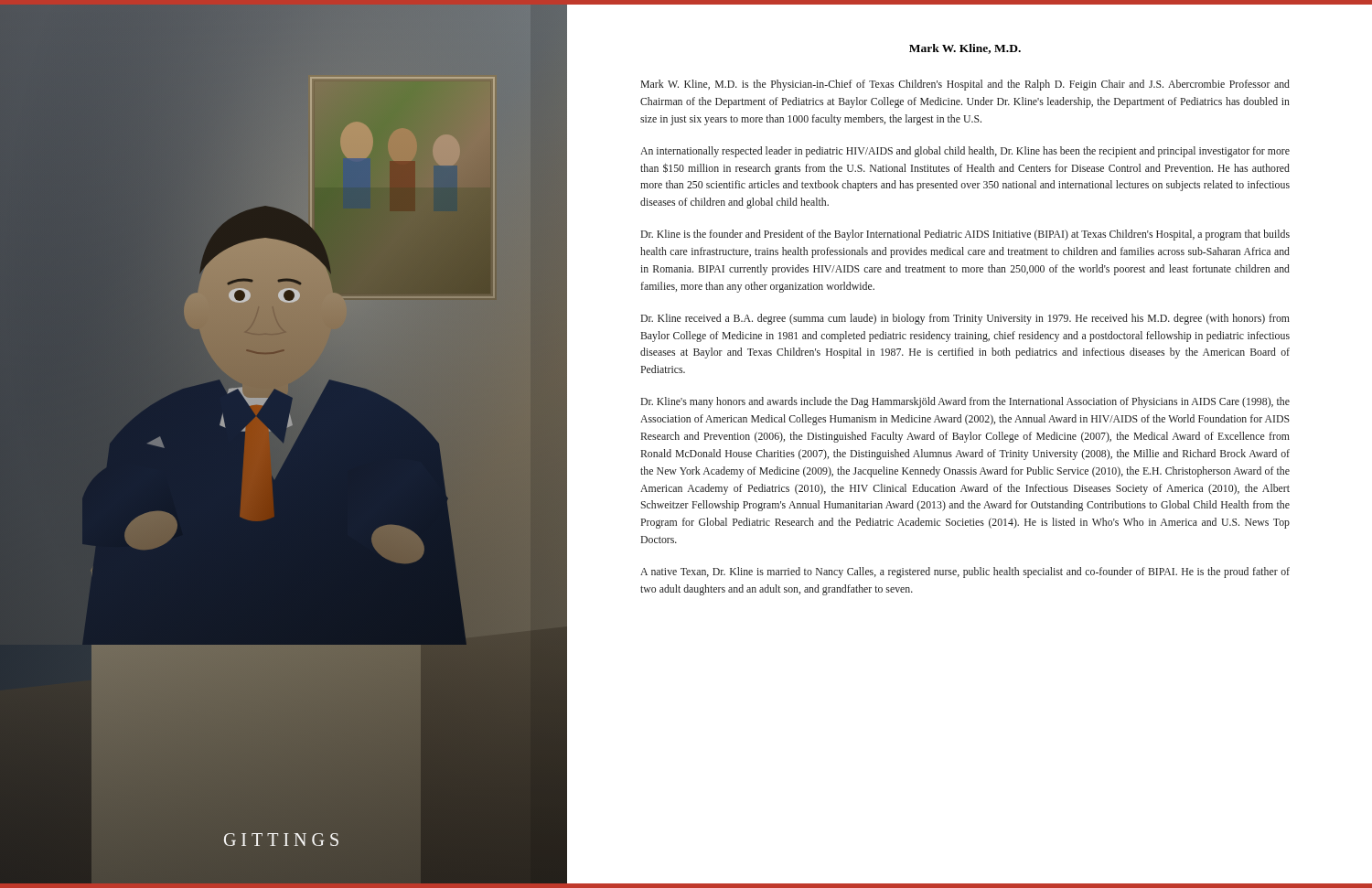Select the photo

point(284,444)
